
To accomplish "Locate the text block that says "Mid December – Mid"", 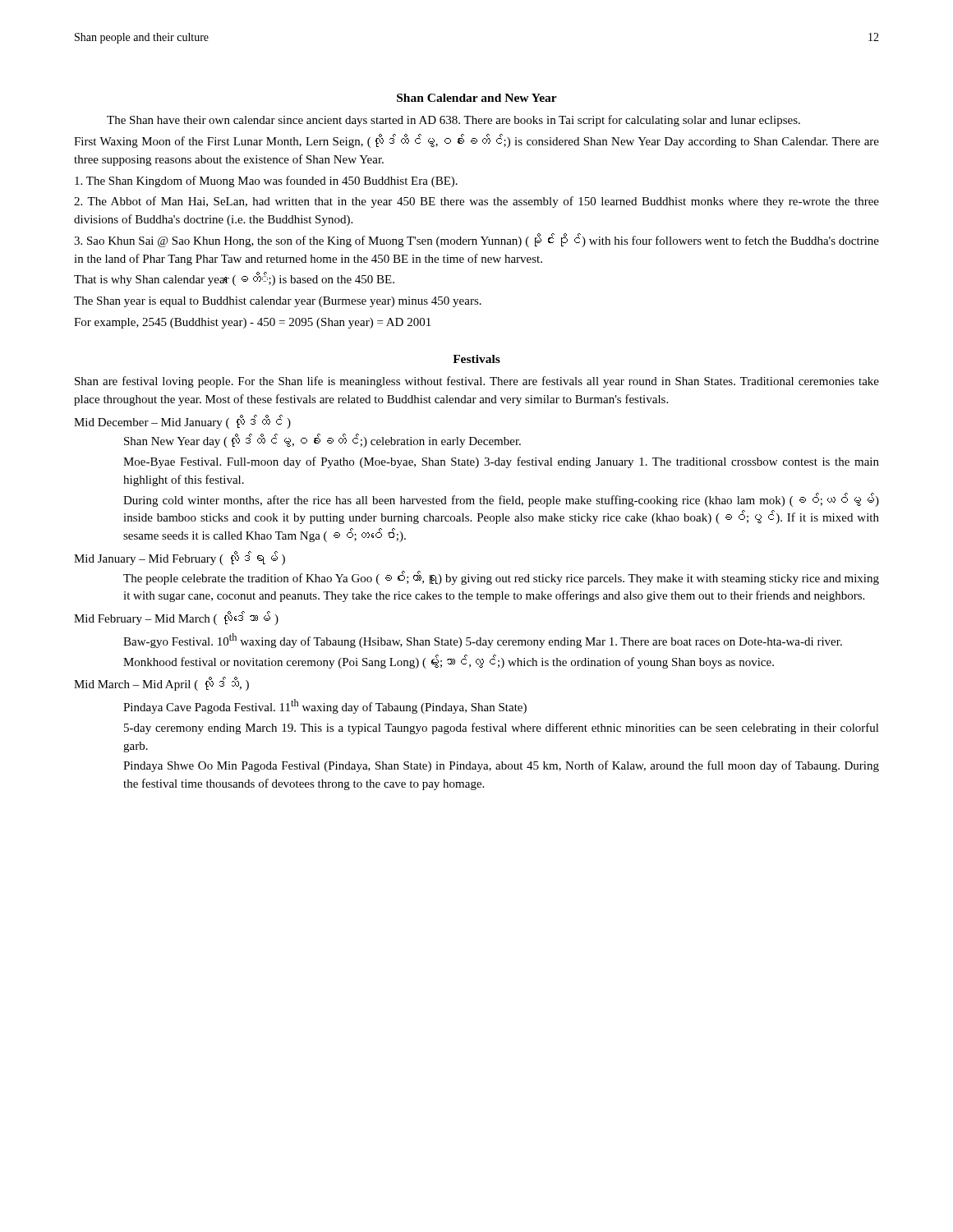I will coord(182,422).
